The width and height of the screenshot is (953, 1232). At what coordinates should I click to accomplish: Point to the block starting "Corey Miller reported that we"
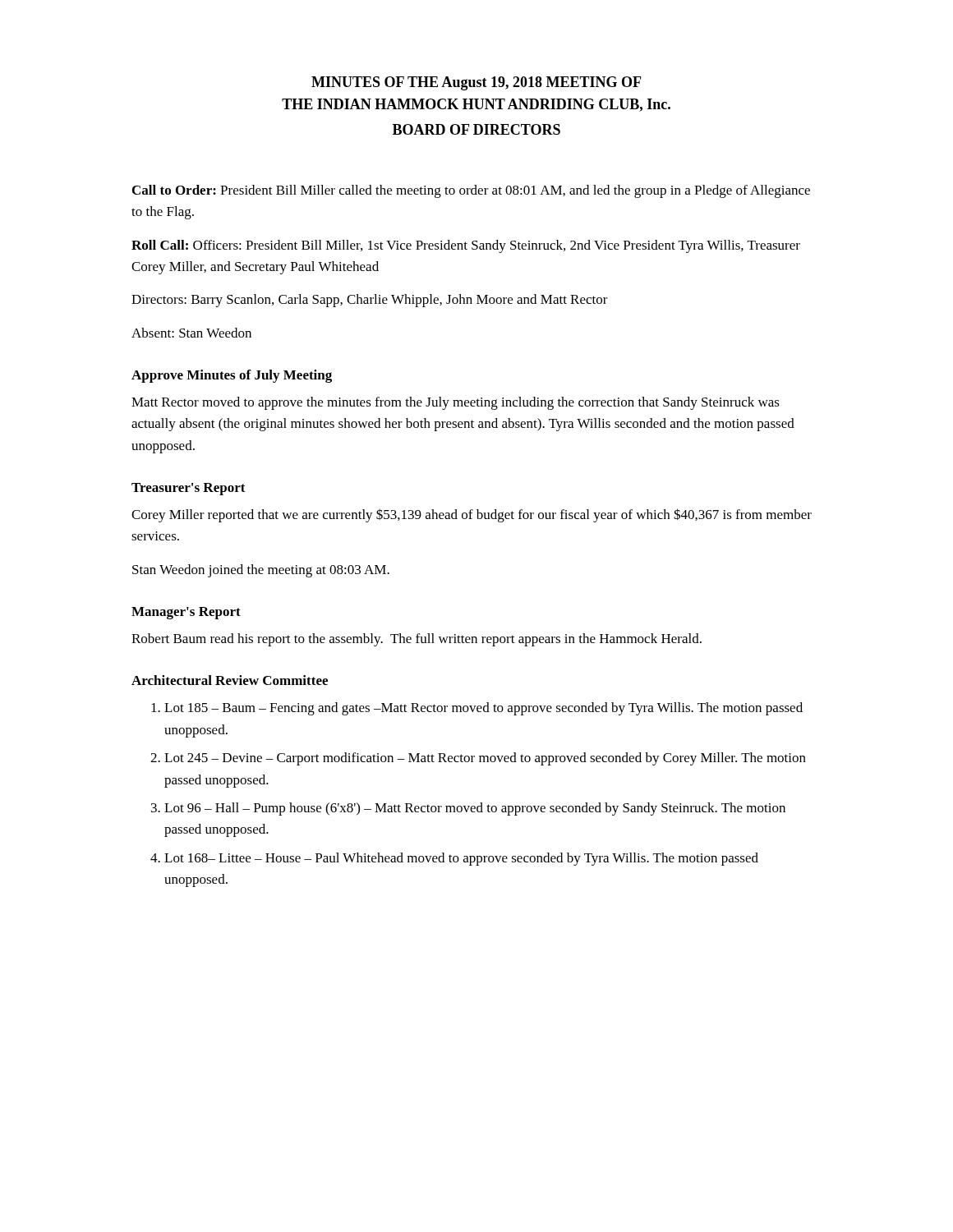472,525
